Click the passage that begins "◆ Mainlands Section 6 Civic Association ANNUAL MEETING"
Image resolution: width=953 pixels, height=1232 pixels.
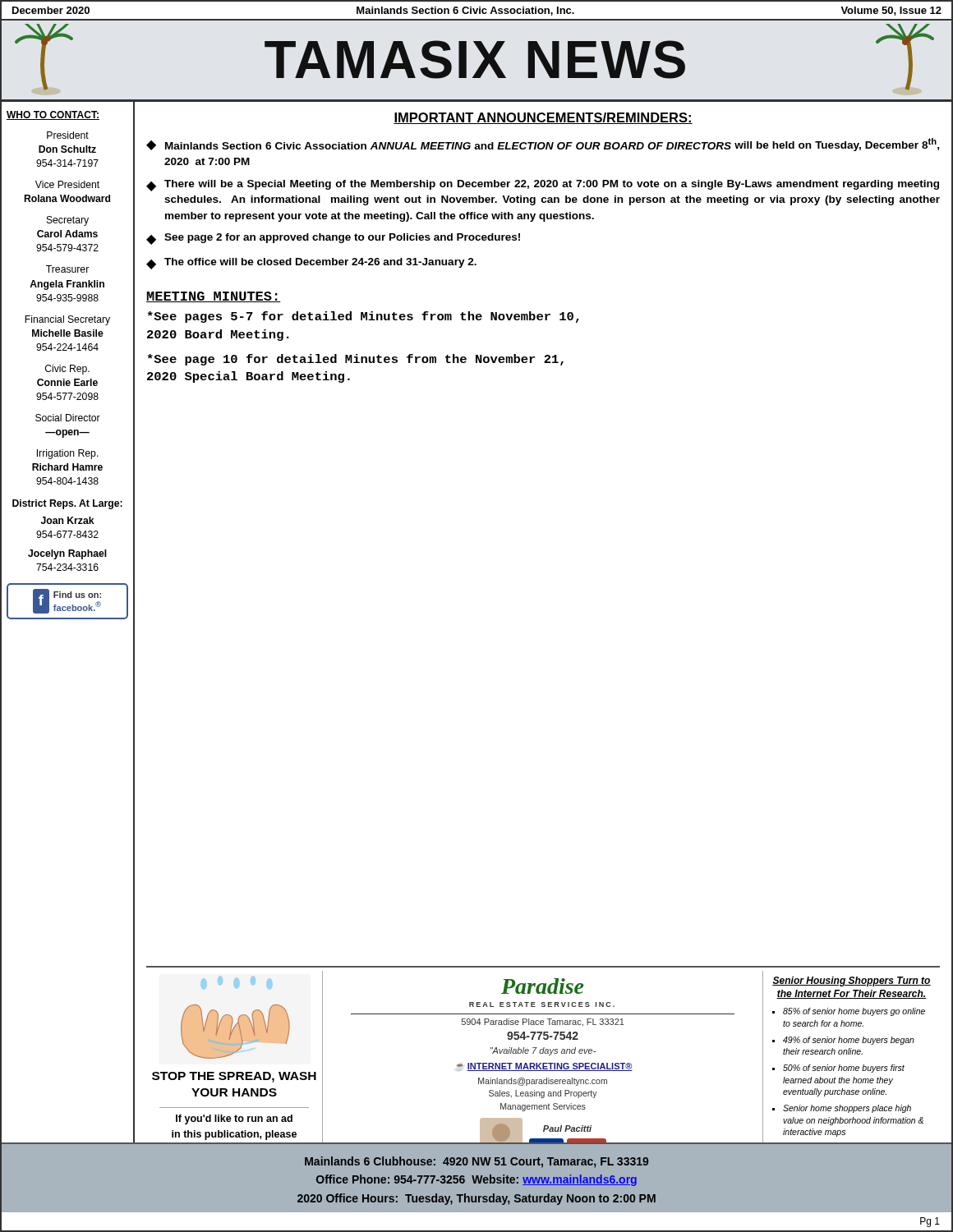click(543, 152)
